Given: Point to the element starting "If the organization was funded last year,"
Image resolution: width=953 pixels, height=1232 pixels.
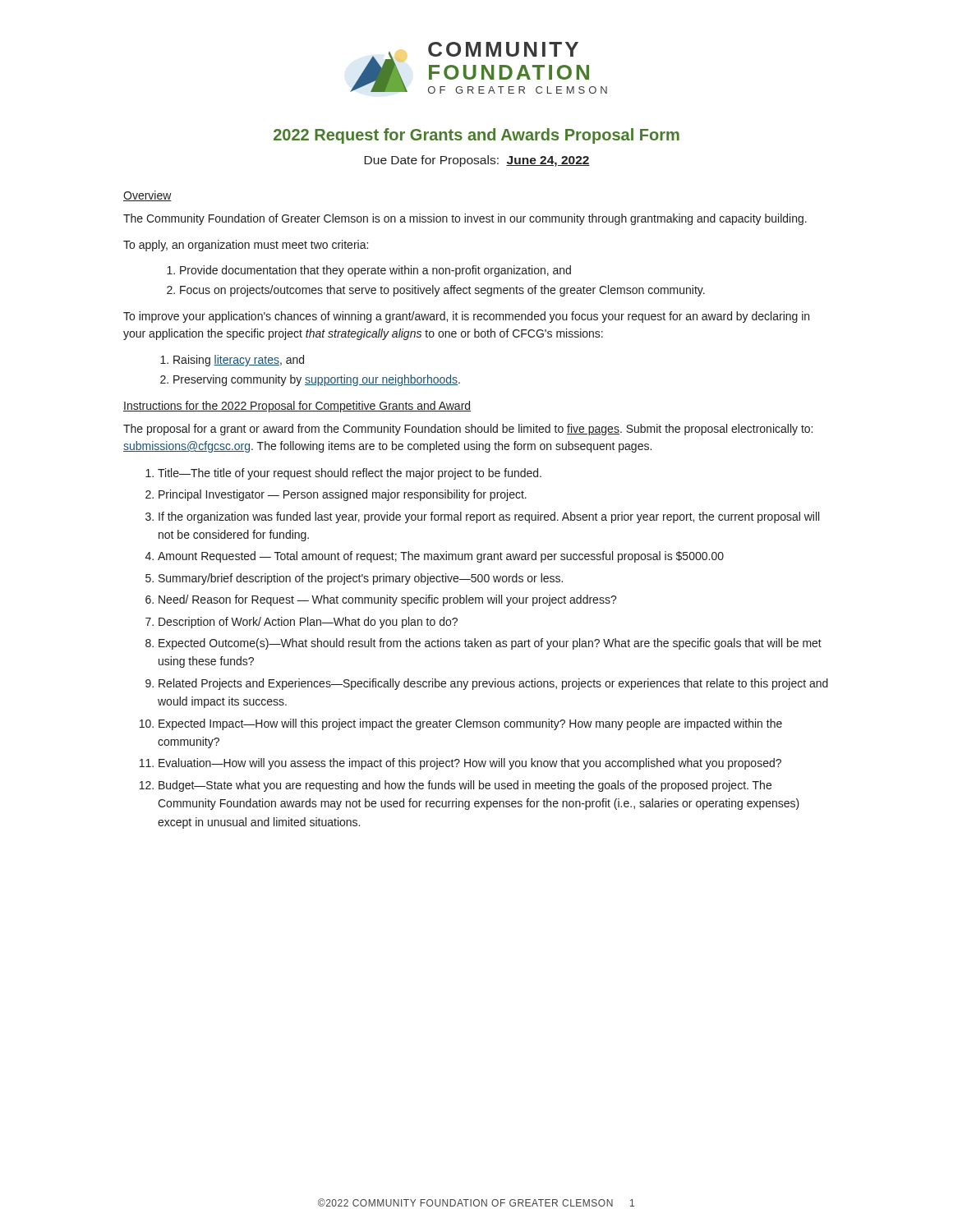Looking at the screenshot, I should point(489,526).
